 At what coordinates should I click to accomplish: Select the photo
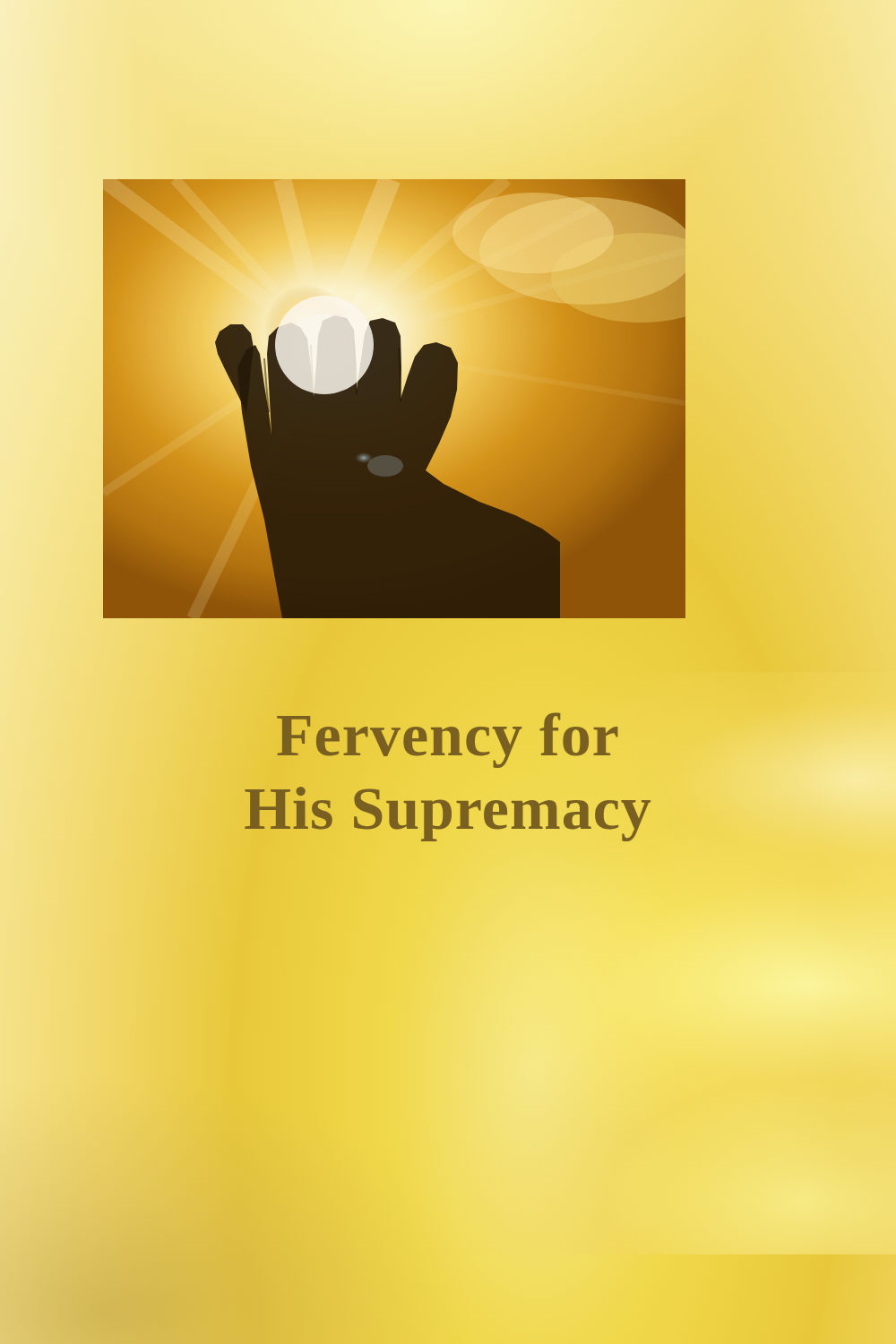pos(394,399)
